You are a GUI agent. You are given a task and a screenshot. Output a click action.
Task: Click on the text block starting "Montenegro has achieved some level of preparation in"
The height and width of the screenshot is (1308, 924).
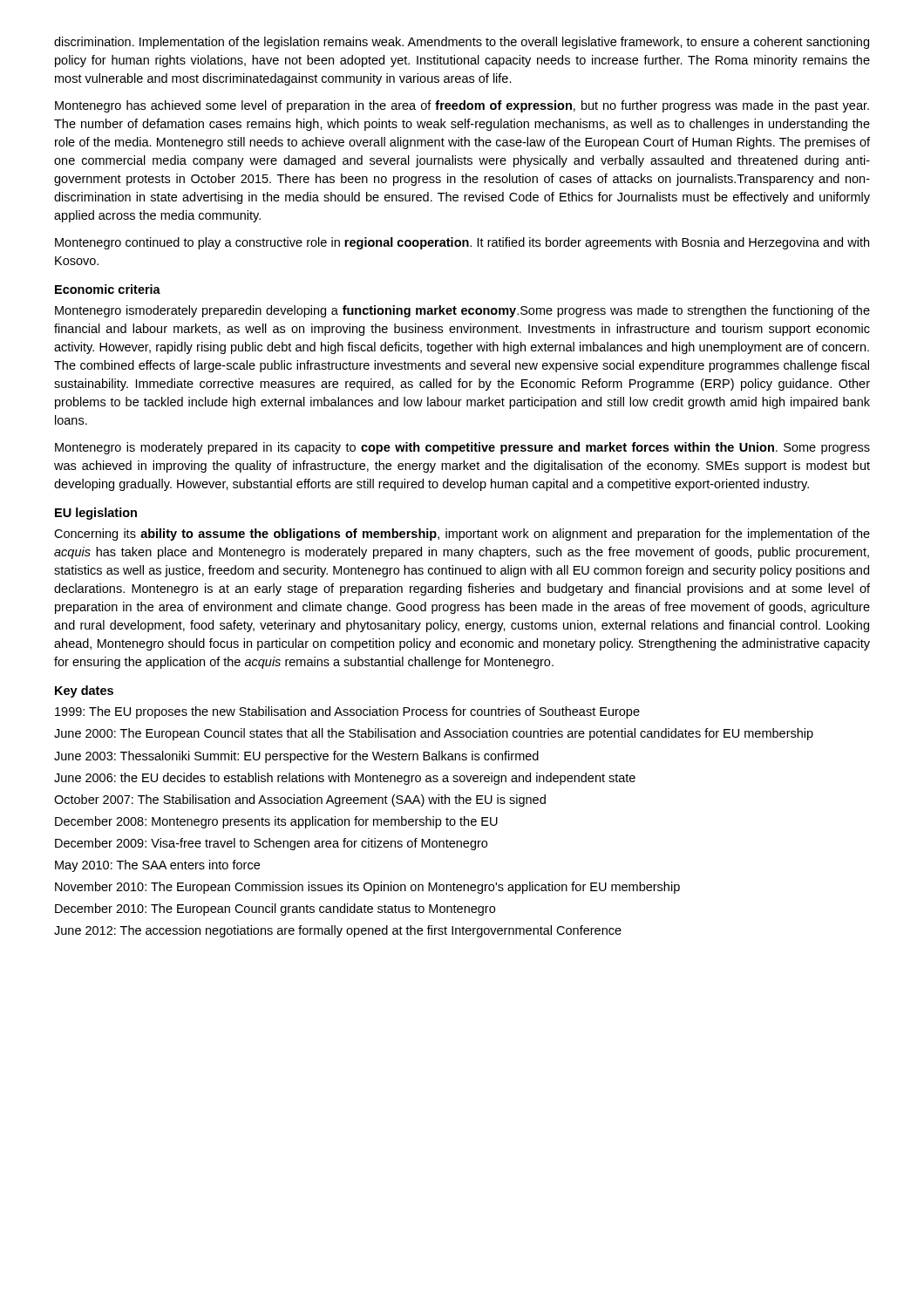462,161
